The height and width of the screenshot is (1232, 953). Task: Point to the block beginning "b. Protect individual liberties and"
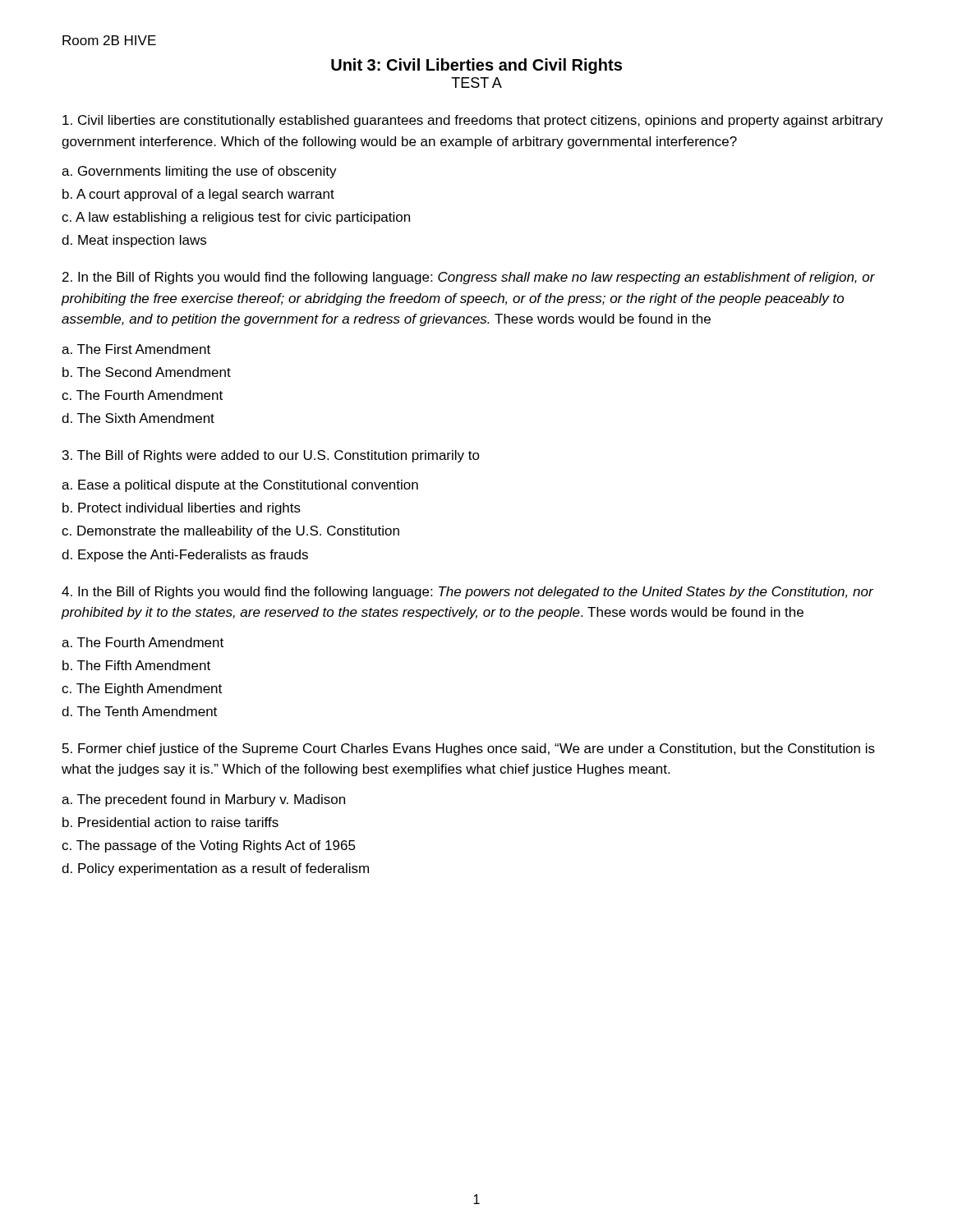click(x=181, y=508)
